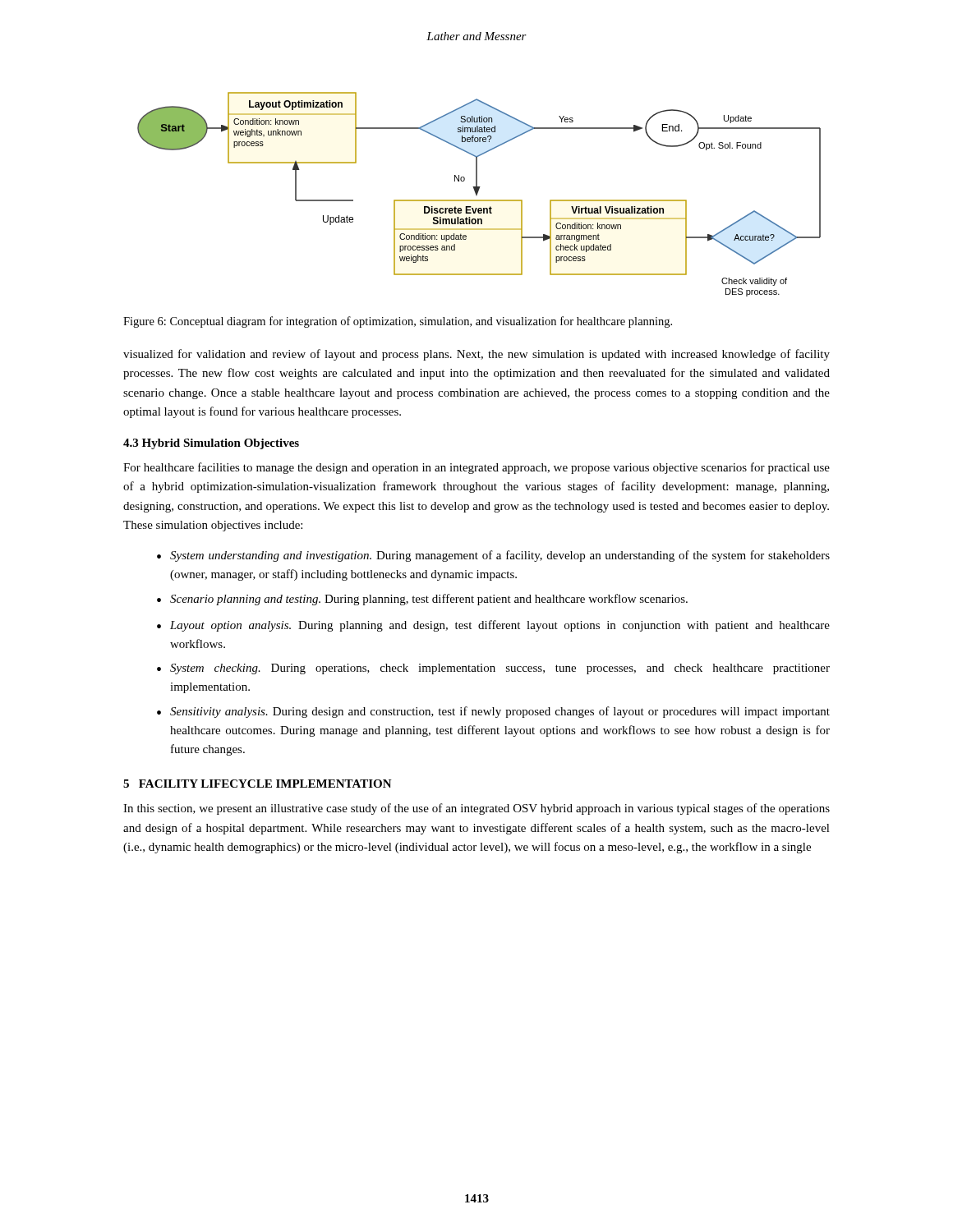953x1232 pixels.
Task: Locate the block of text that opens with "• Sensitivity analysis. During design and construction, test"
Action: coord(493,731)
